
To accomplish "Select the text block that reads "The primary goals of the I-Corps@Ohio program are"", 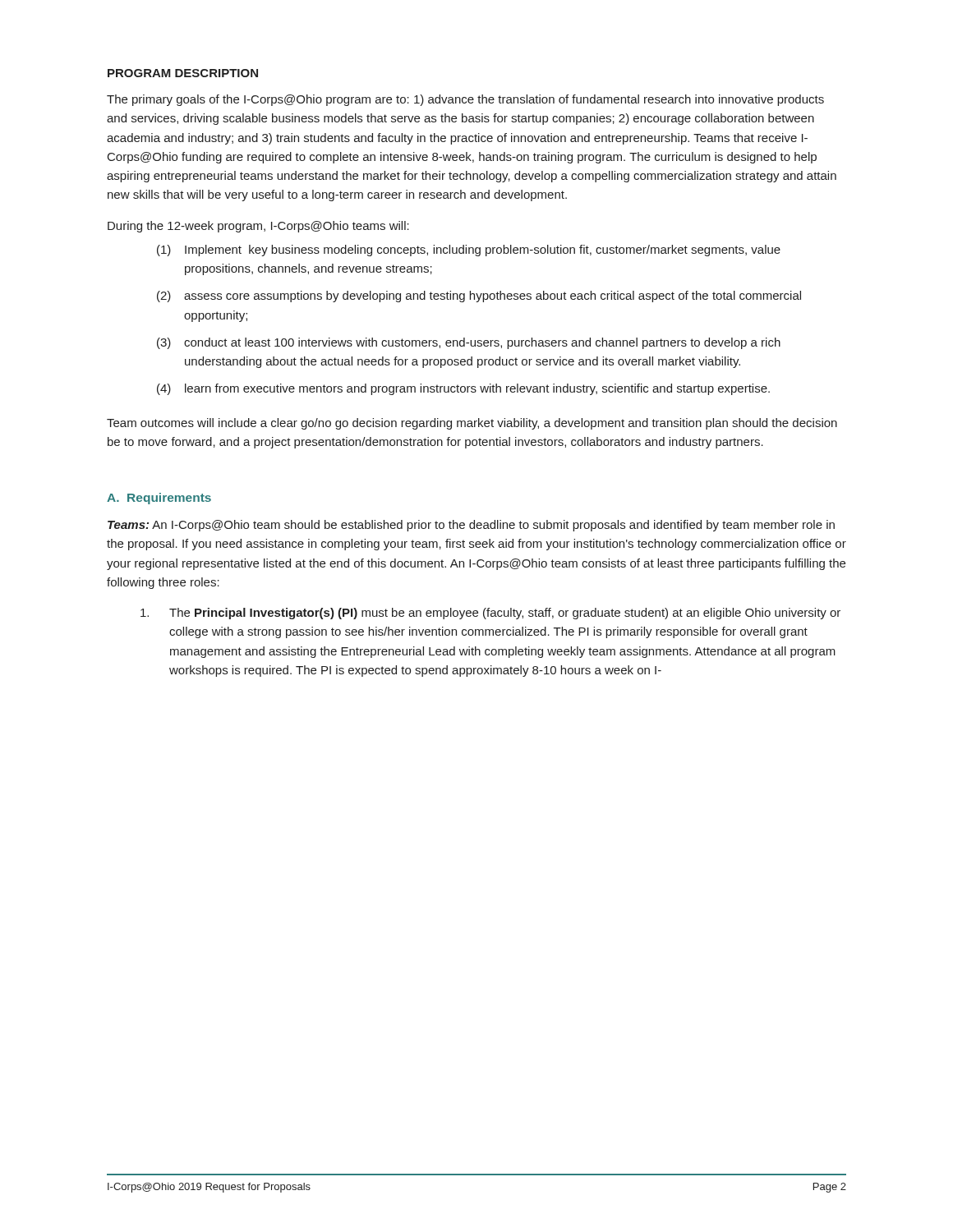I will (x=472, y=147).
